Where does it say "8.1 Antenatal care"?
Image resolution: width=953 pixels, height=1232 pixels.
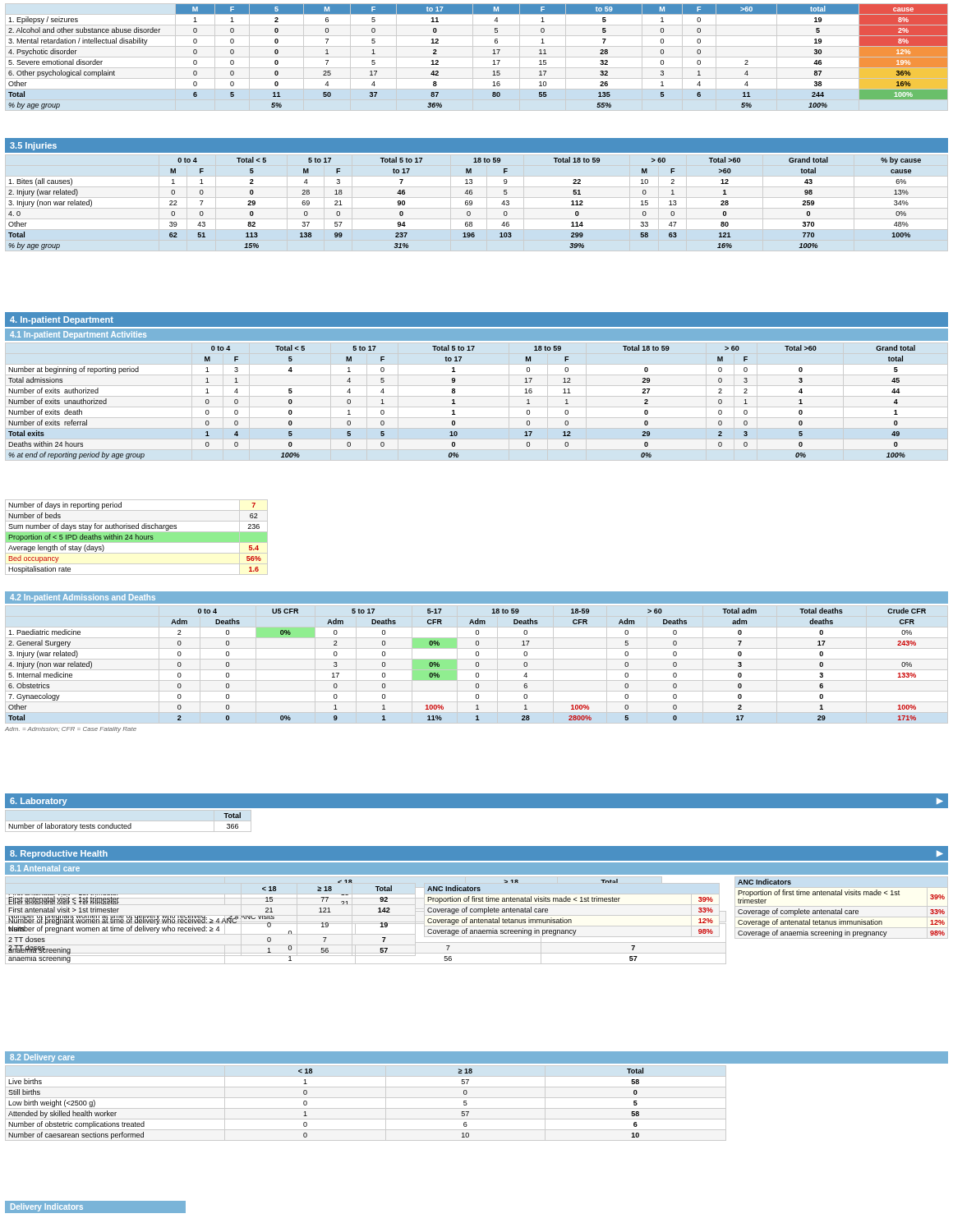[45, 869]
